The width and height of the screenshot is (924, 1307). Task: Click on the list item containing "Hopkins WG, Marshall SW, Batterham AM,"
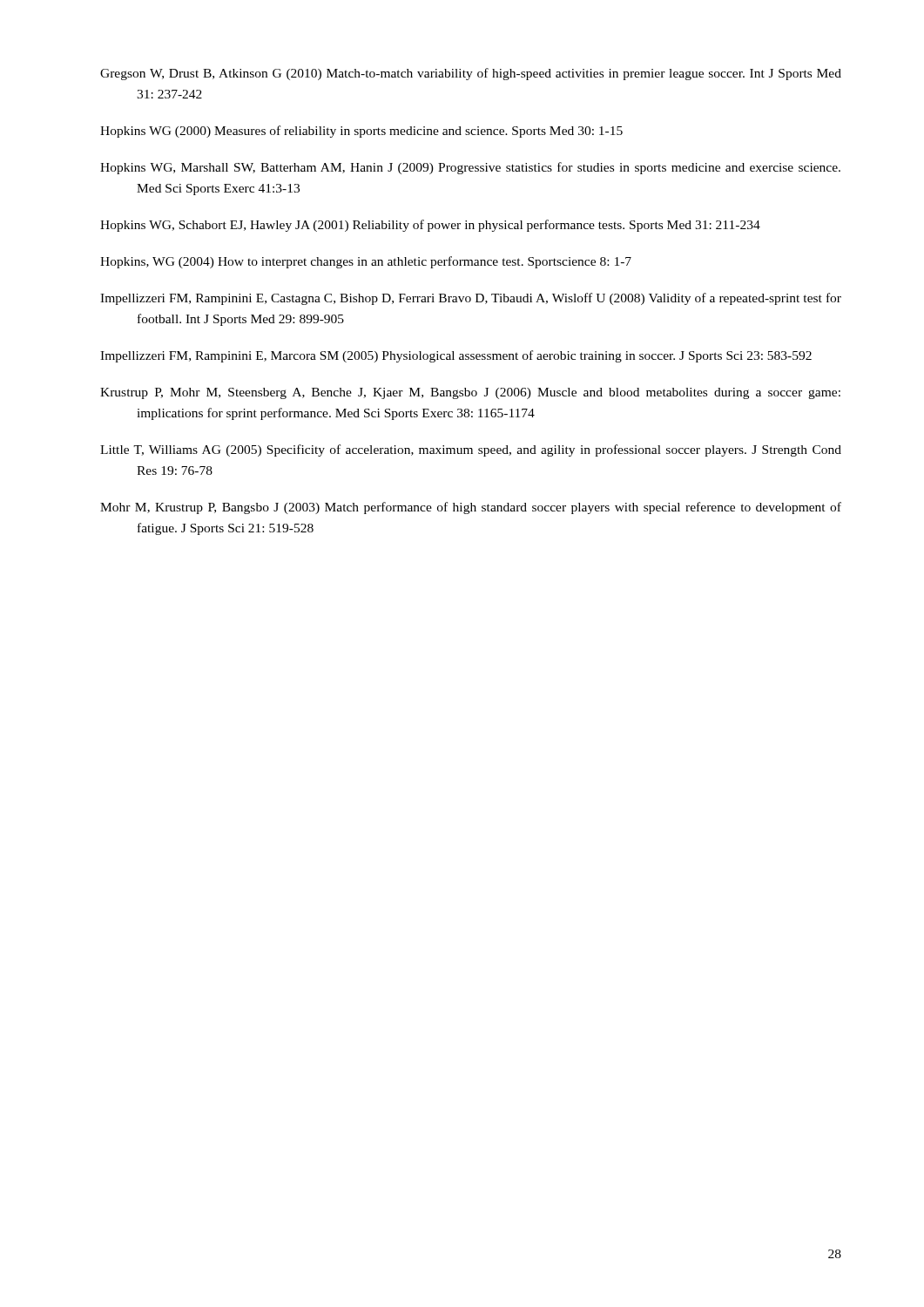pyautogui.click(x=471, y=178)
